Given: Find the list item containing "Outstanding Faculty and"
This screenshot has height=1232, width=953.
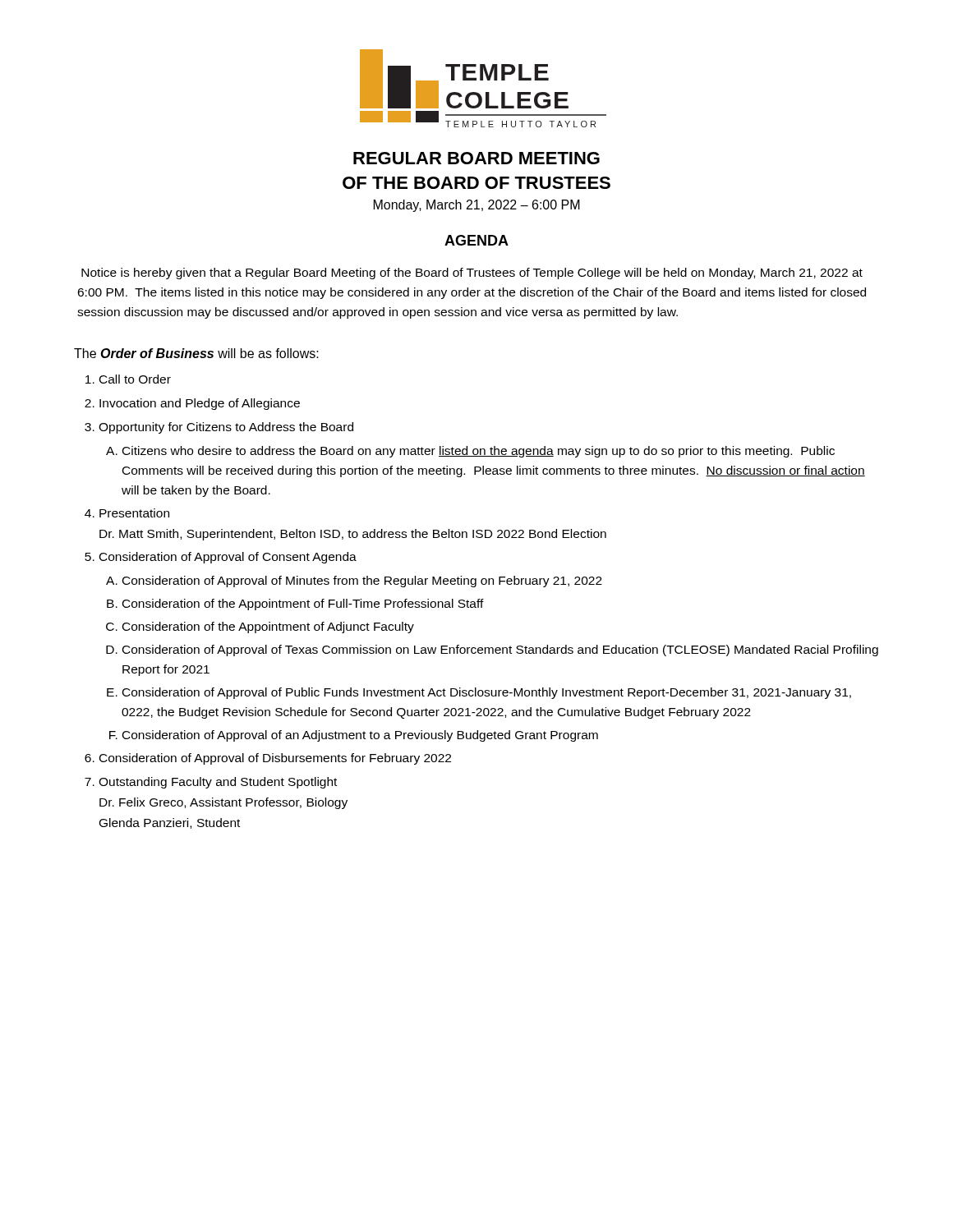Looking at the screenshot, I should [x=223, y=802].
